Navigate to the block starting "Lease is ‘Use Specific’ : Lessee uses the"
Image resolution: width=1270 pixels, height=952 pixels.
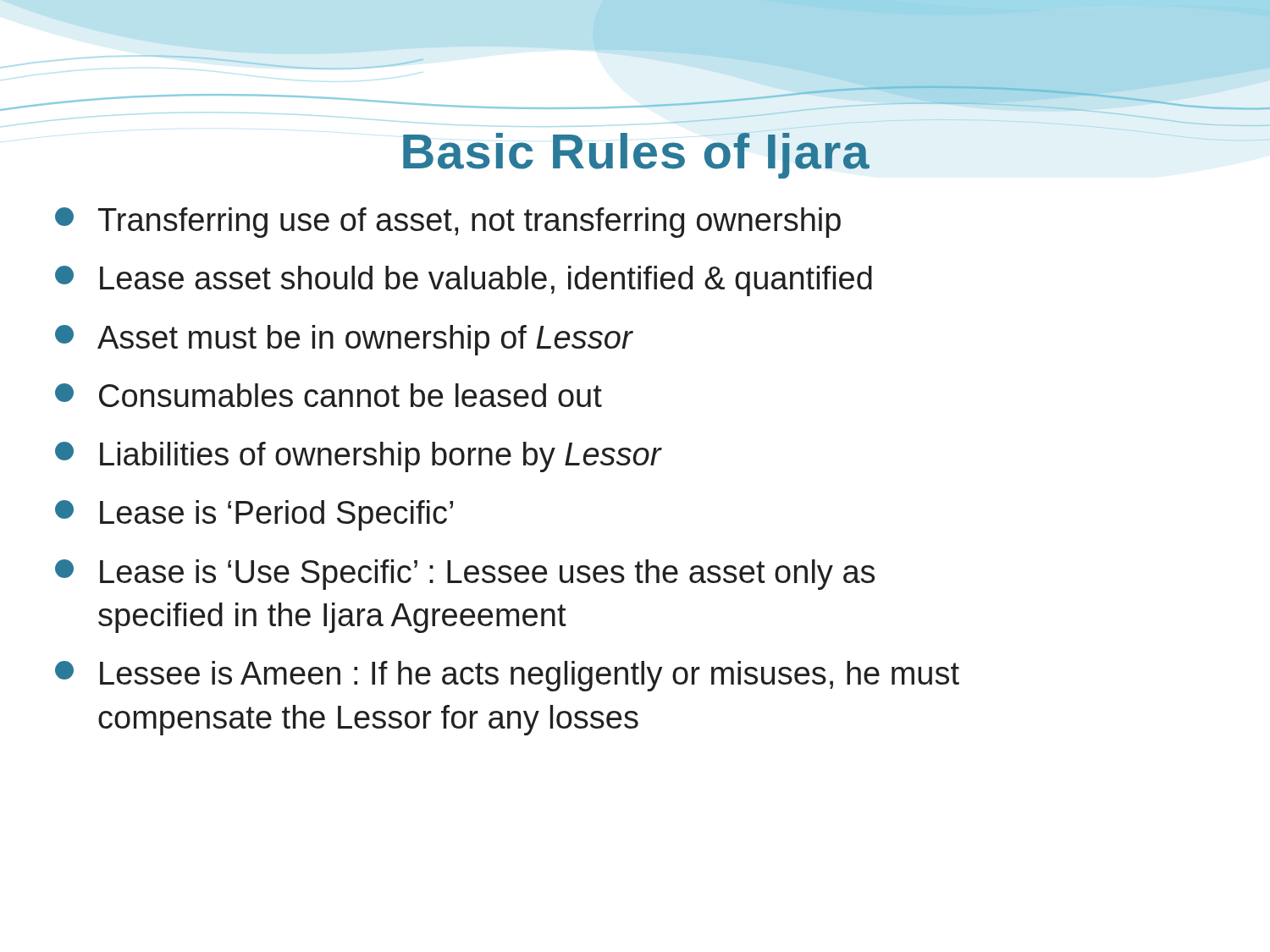click(635, 594)
